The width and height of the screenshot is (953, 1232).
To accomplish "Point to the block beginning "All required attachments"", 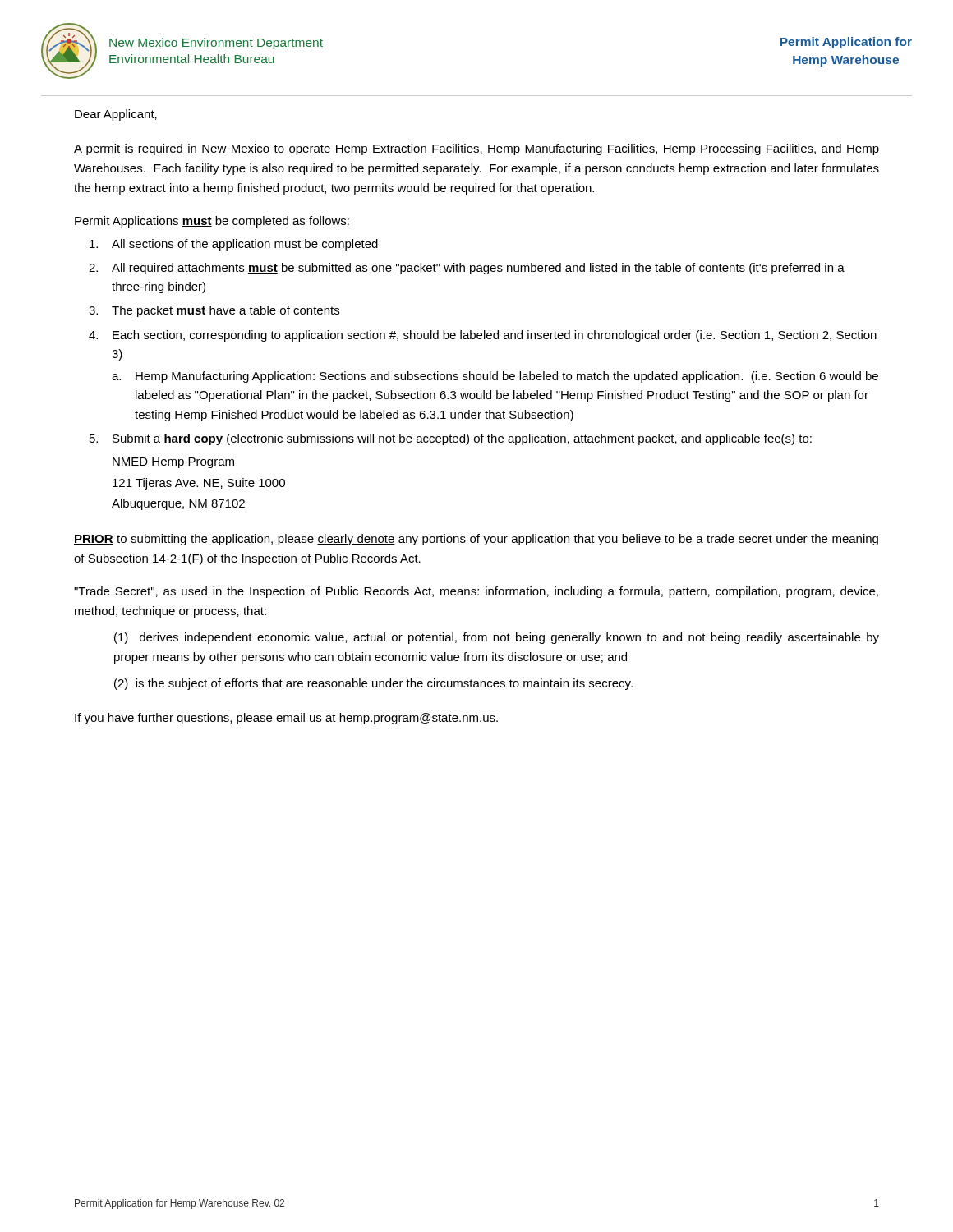I will [x=478, y=277].
